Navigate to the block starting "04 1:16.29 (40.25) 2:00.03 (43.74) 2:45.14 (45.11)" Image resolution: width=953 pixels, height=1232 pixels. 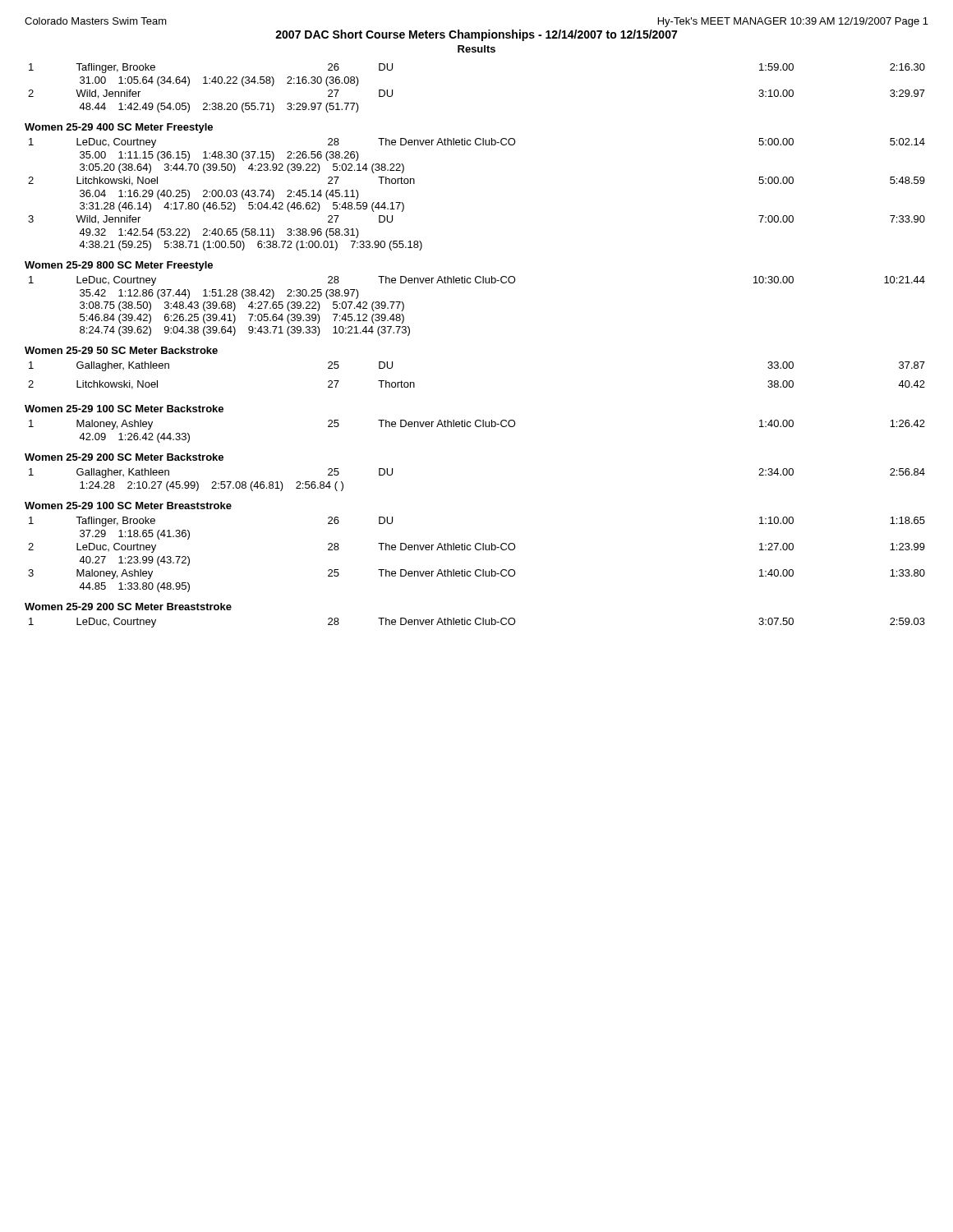[x=219, y=195]
